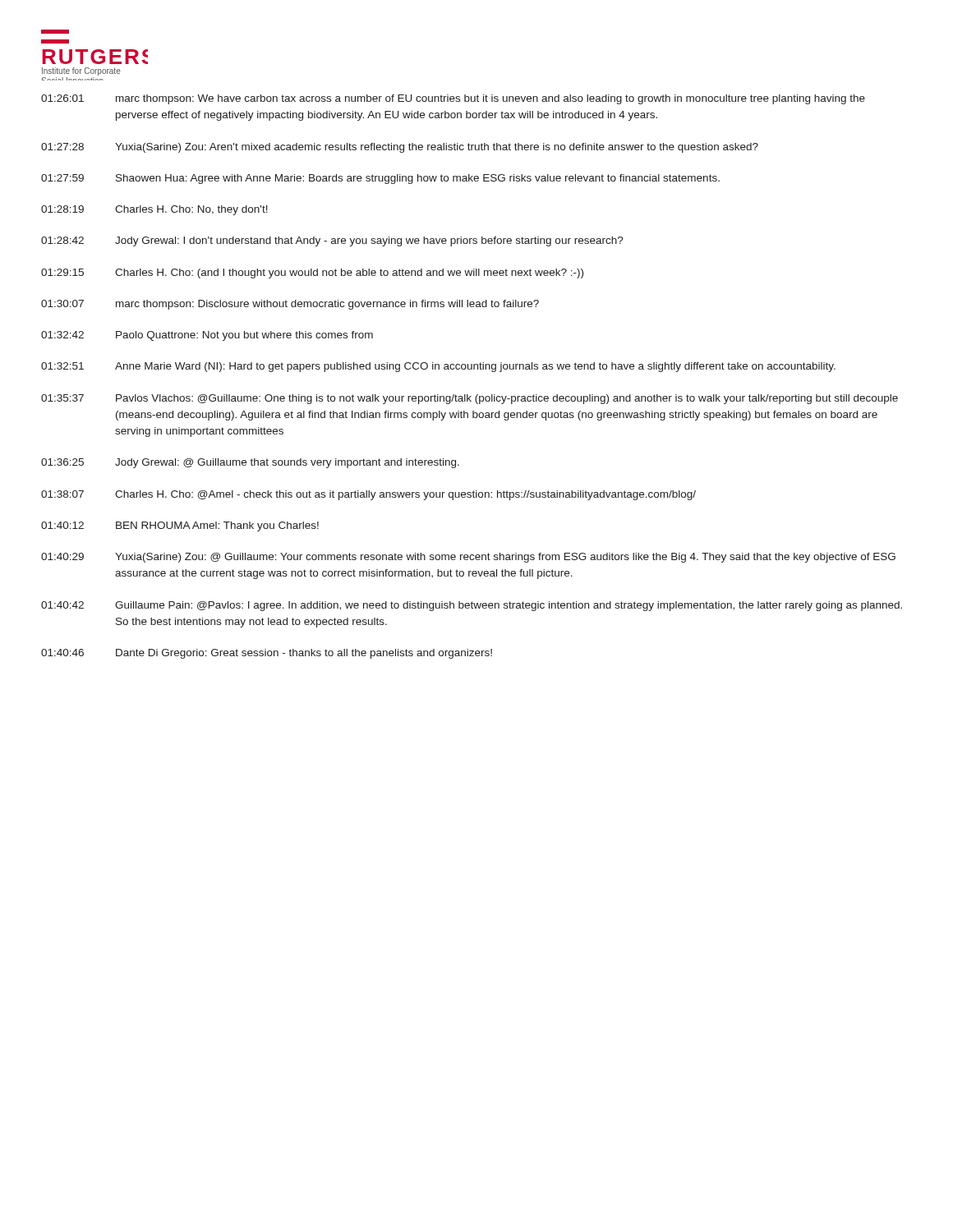Viewport: 953px width, 1232px height.
Task: Point to the element starting "01:30:07 marc thompson: Disclosure without democratic"
Action: [x=472, y=304]
